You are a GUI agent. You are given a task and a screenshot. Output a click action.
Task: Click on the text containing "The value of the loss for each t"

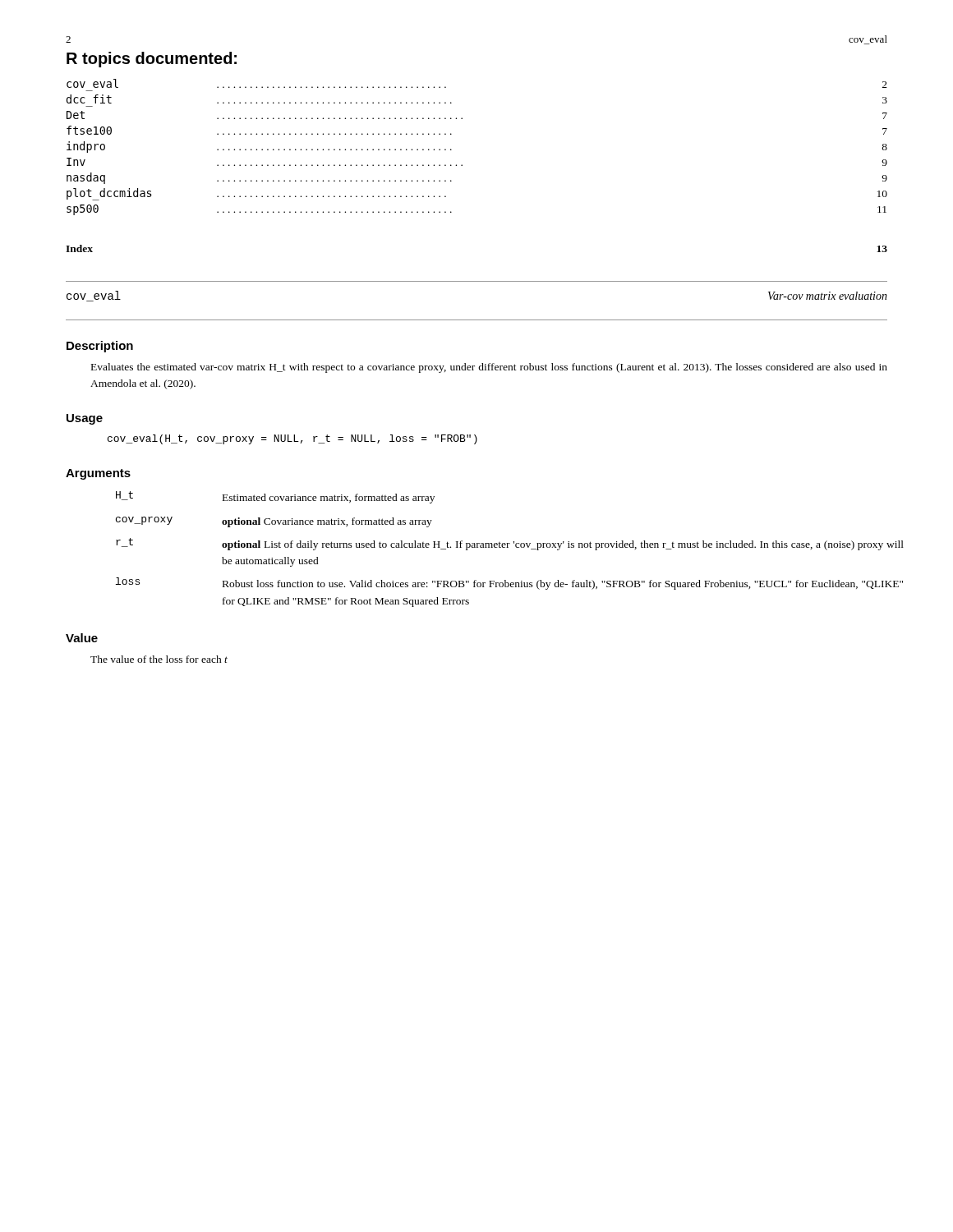[159, 659]
